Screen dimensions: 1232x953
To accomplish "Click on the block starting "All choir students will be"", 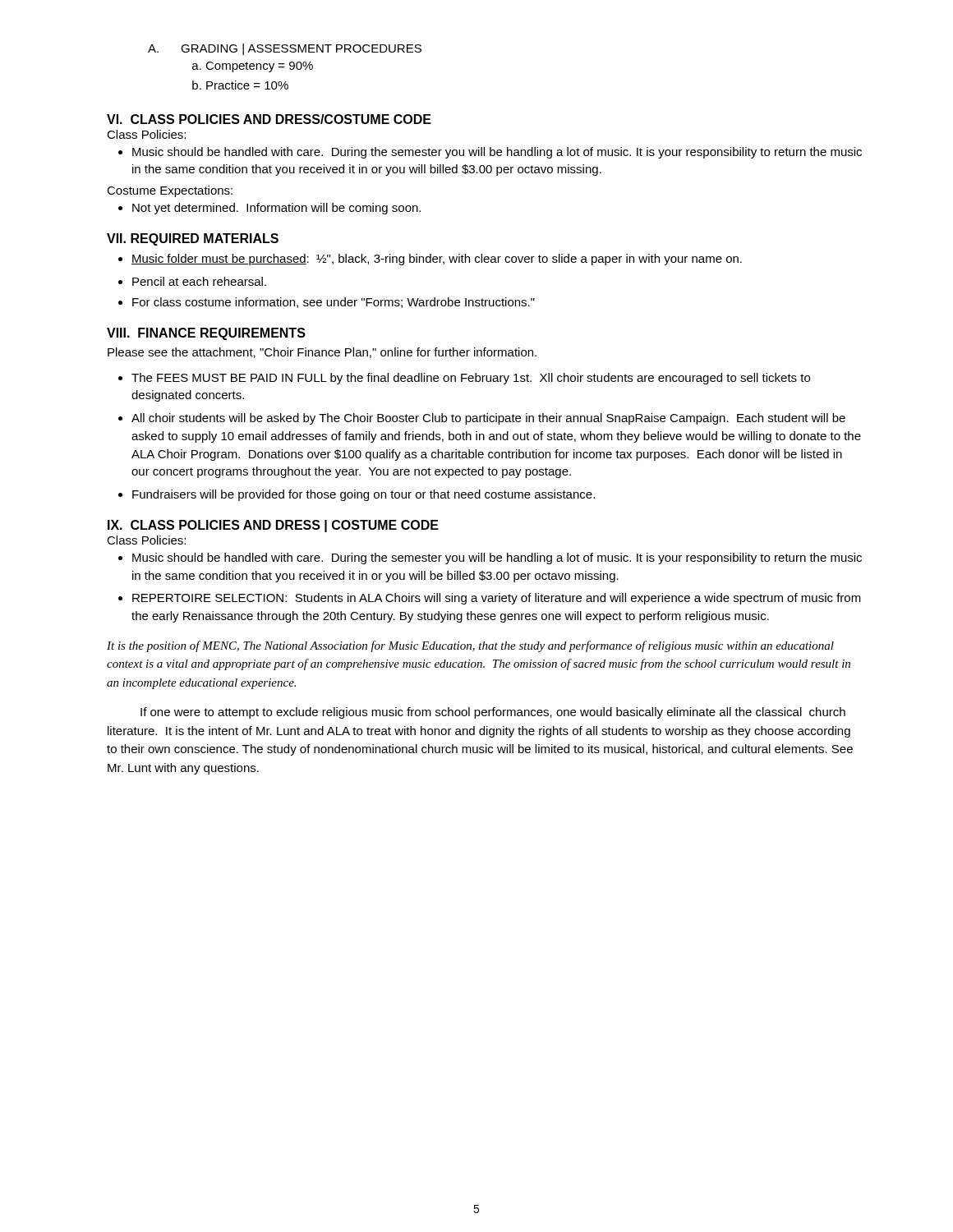I will click(485, 445).
